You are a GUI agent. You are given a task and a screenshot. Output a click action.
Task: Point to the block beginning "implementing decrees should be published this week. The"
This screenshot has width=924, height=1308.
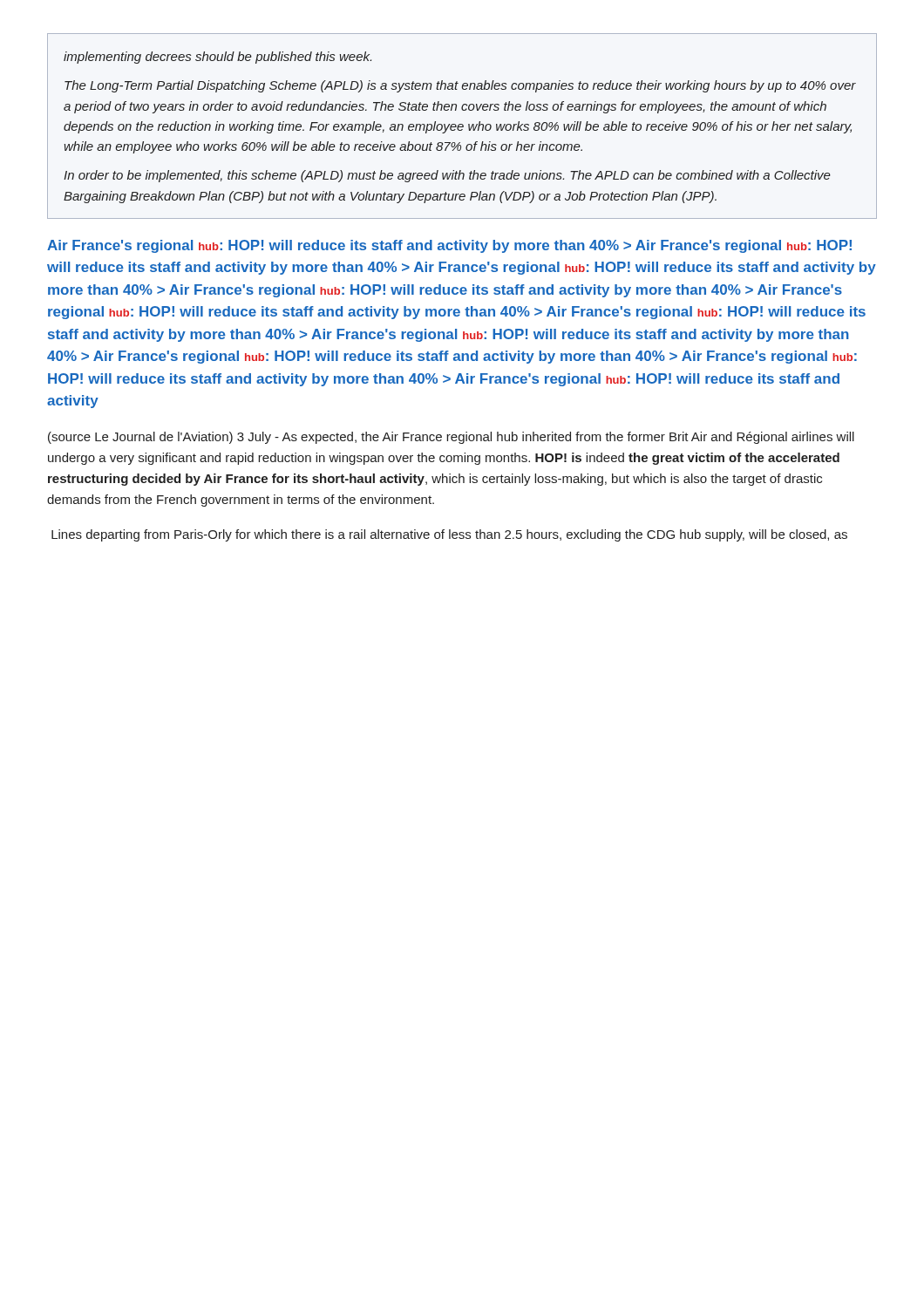462,126
